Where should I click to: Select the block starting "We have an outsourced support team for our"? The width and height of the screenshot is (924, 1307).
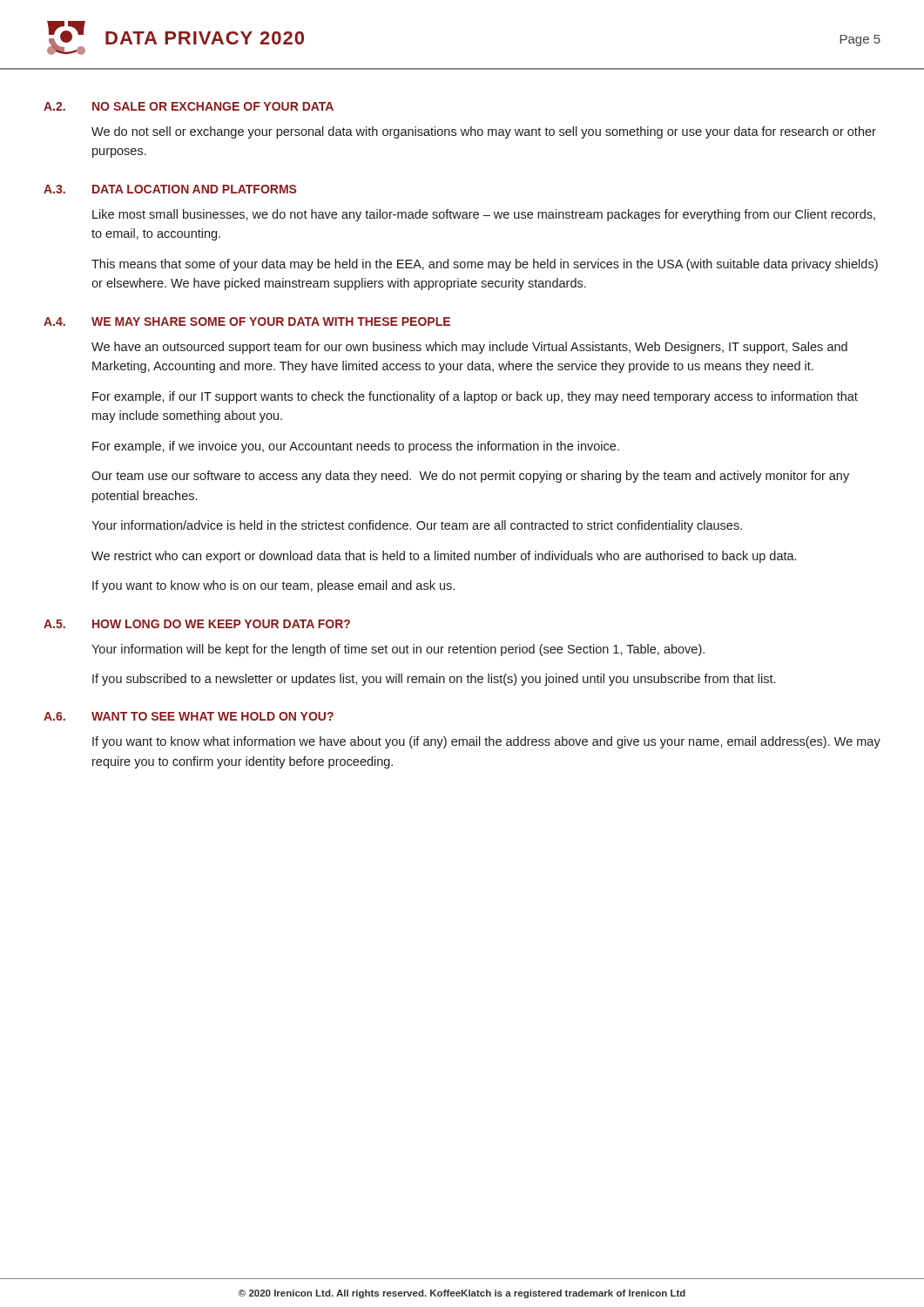[470, 356]
